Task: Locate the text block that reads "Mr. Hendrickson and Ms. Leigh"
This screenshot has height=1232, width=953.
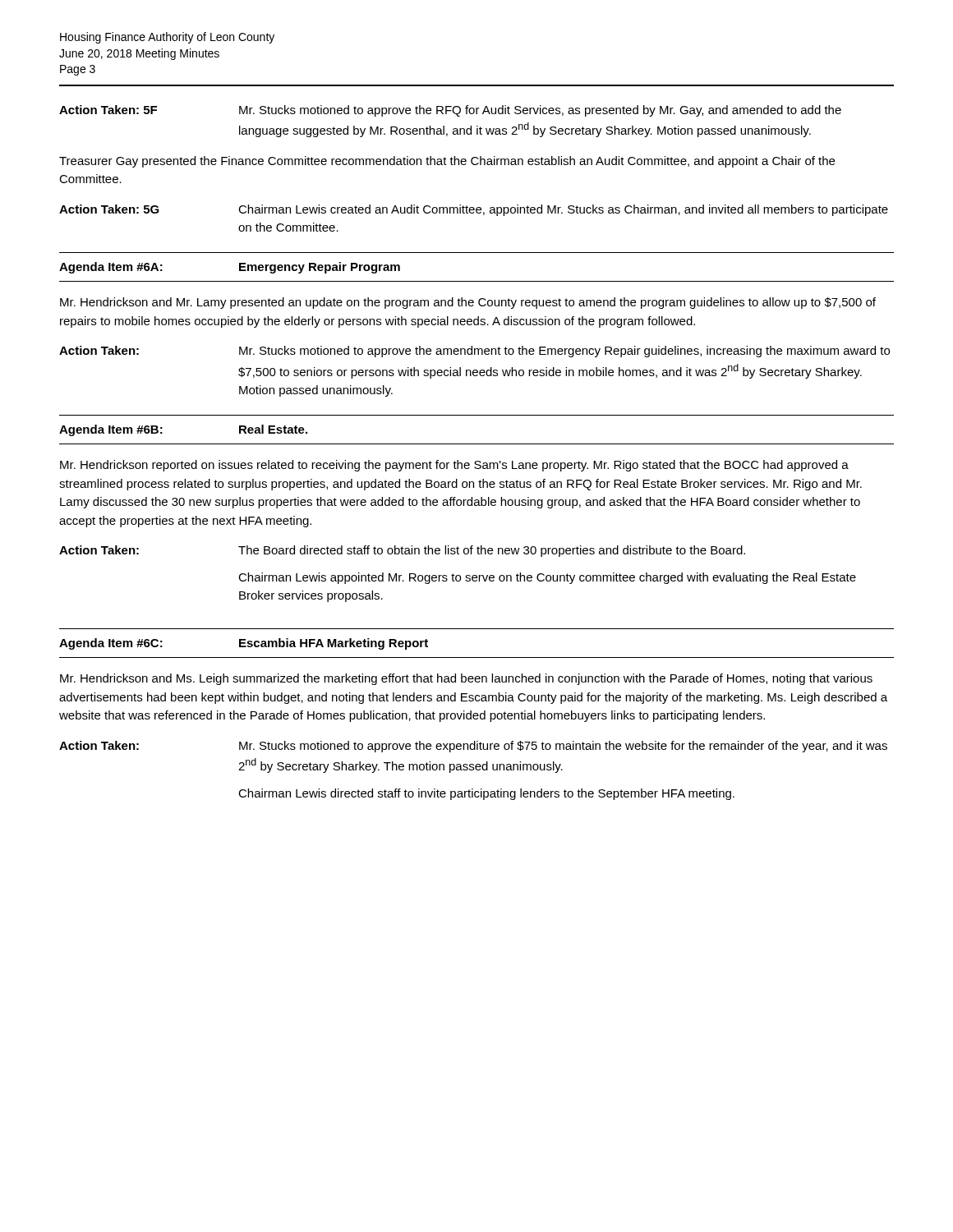Action: coord(473,697)
